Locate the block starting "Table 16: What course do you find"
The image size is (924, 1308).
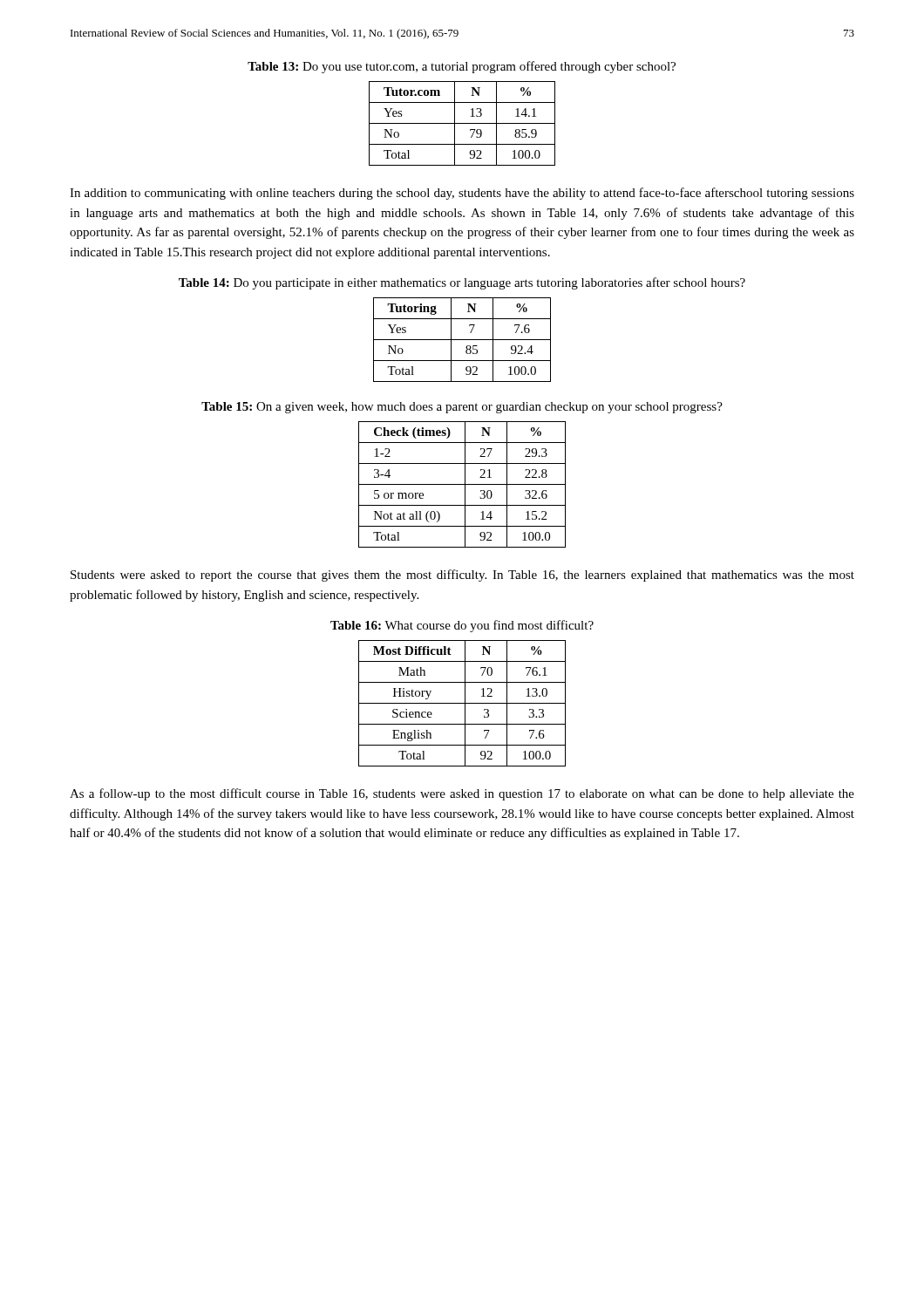tap(462, 625)
